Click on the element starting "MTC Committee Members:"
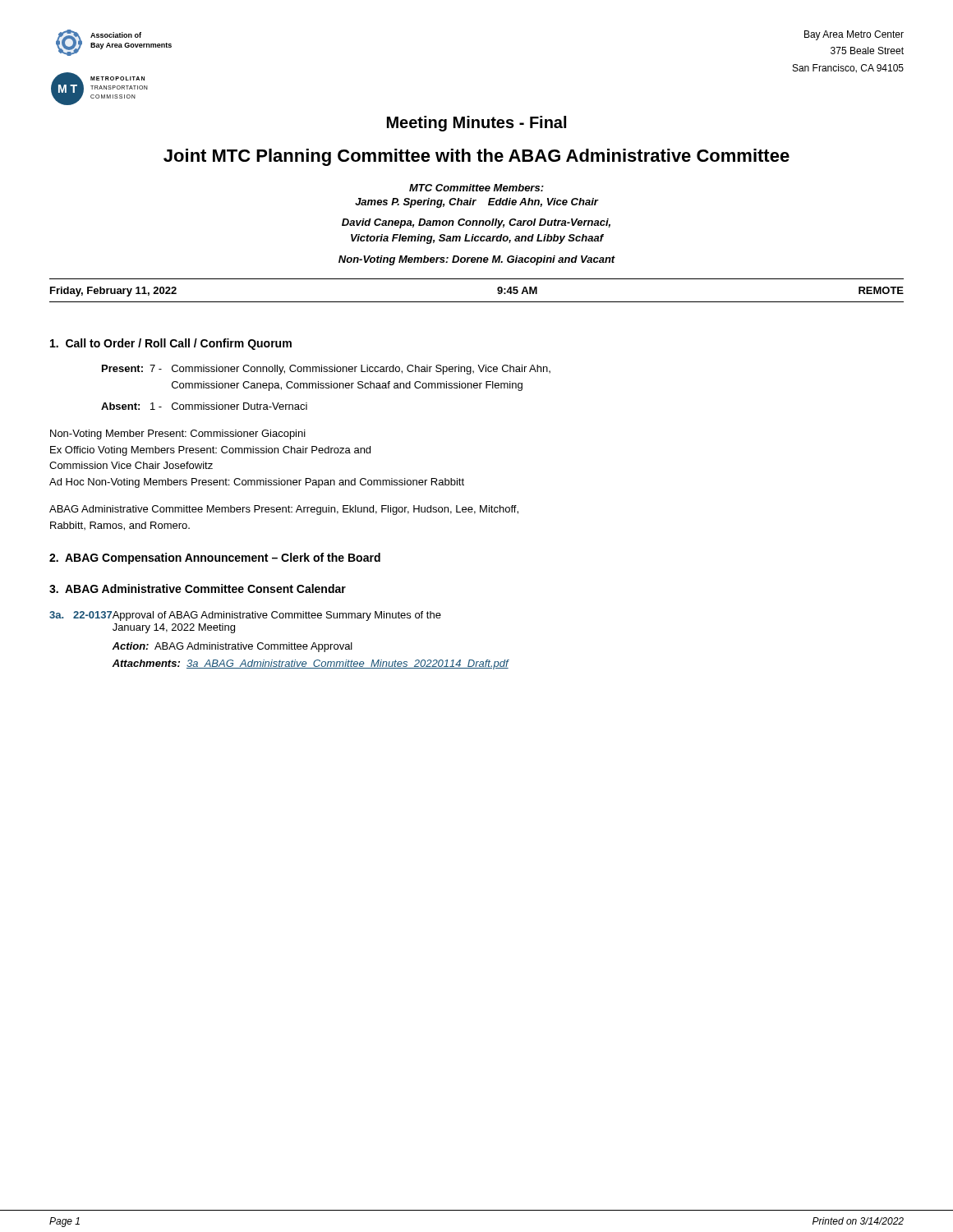Image resolution: width=953 pixels, height=1232 pixels. (x=476, y=223)
